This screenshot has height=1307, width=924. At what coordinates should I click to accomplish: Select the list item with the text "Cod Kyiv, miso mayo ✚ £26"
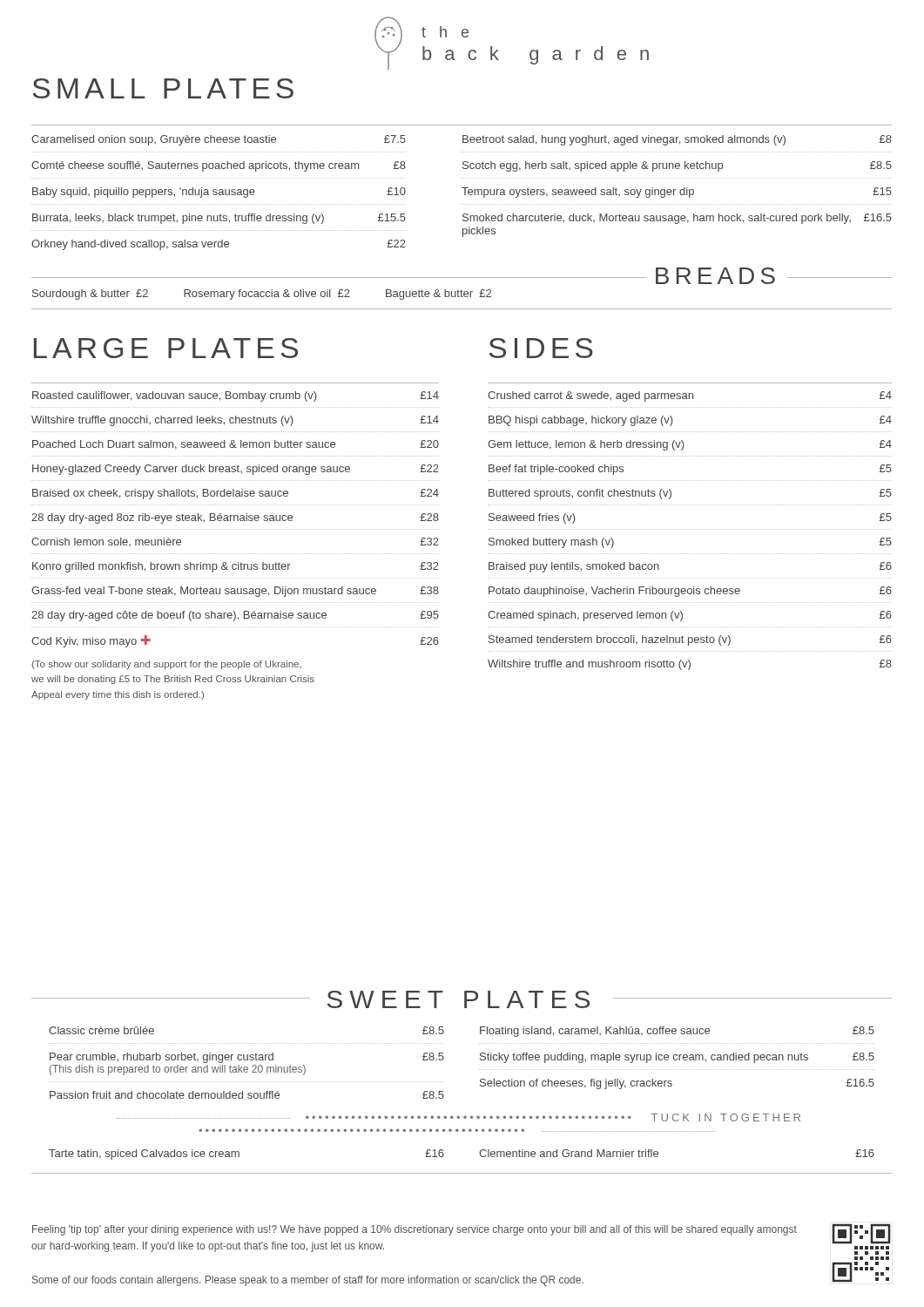(93, 641)
